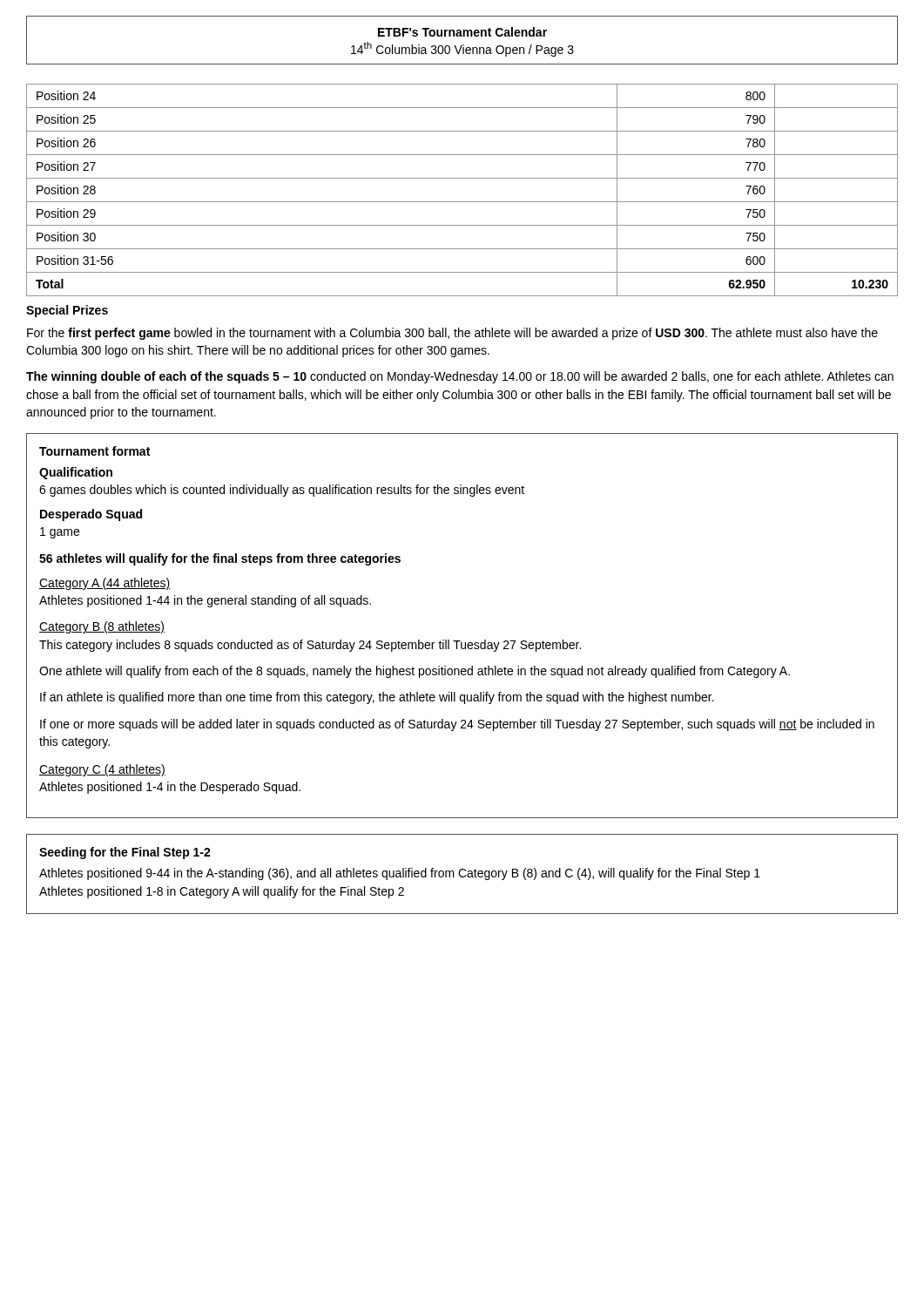
Task: Where is the passage that starts "One athlete will qualify from"?
Action: (x=415, y=671)
